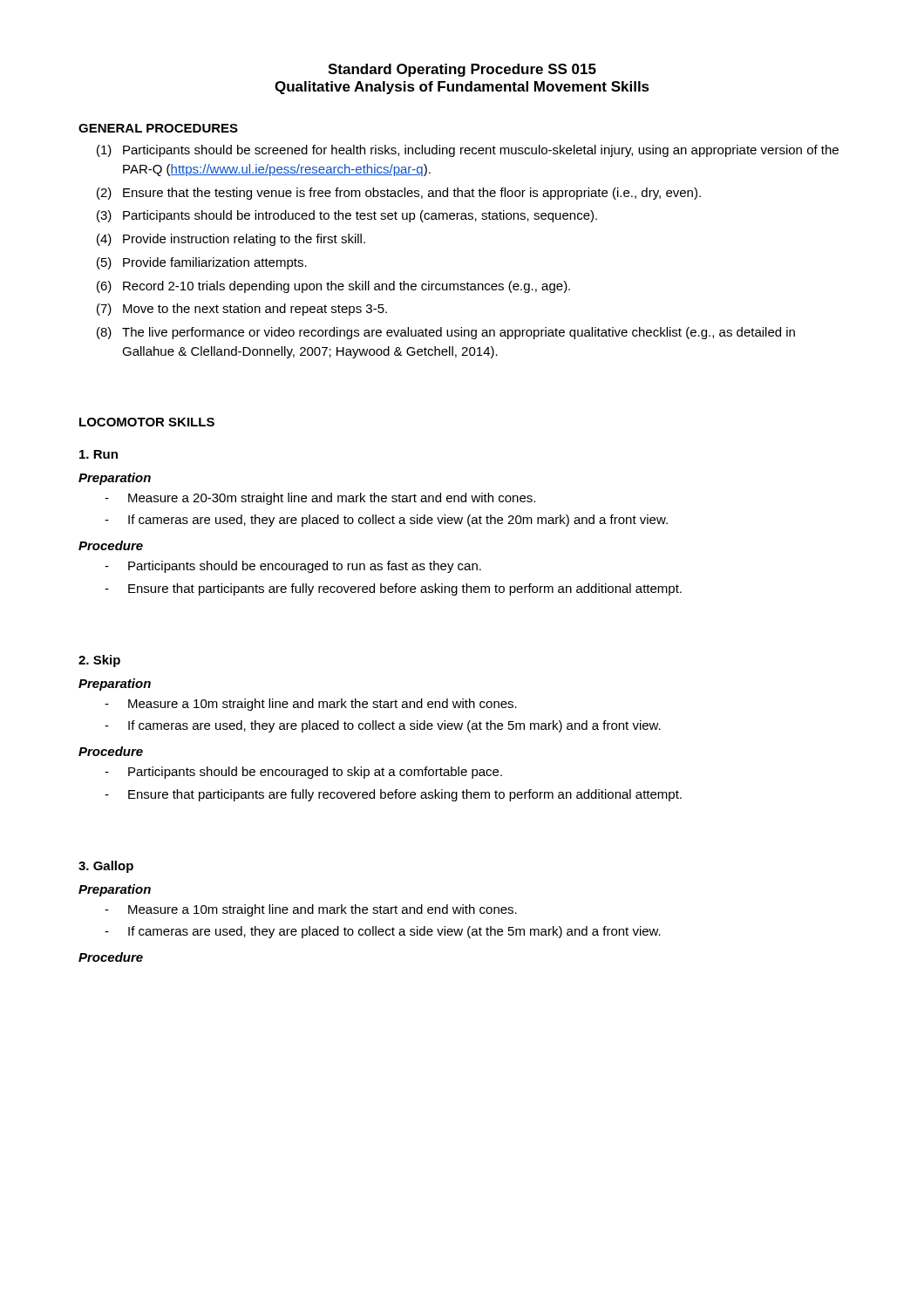Click where it says "LOCOMOTOR SKILLS"

tap(147, 421)
